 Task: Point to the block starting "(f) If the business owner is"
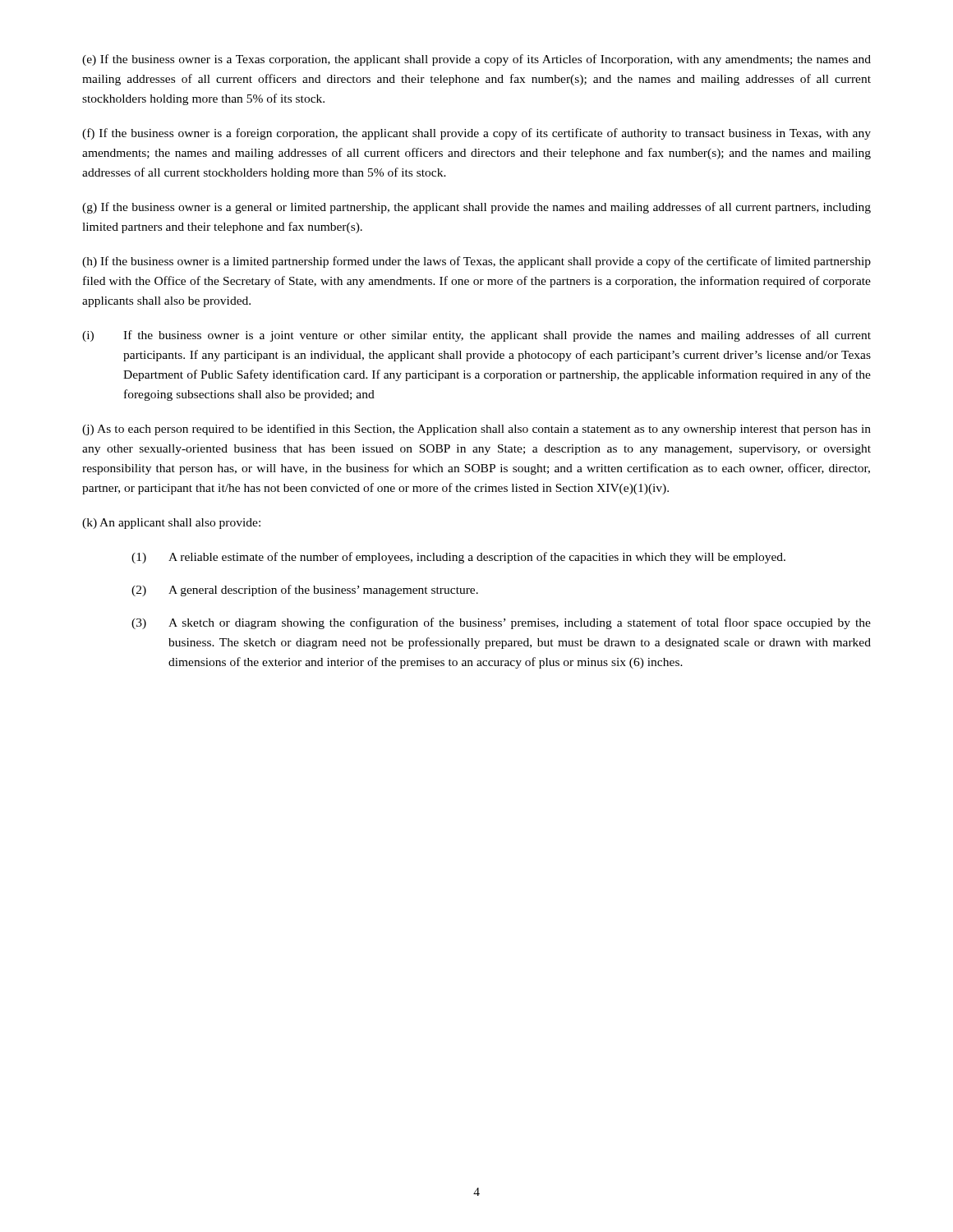tap(476, 152)
